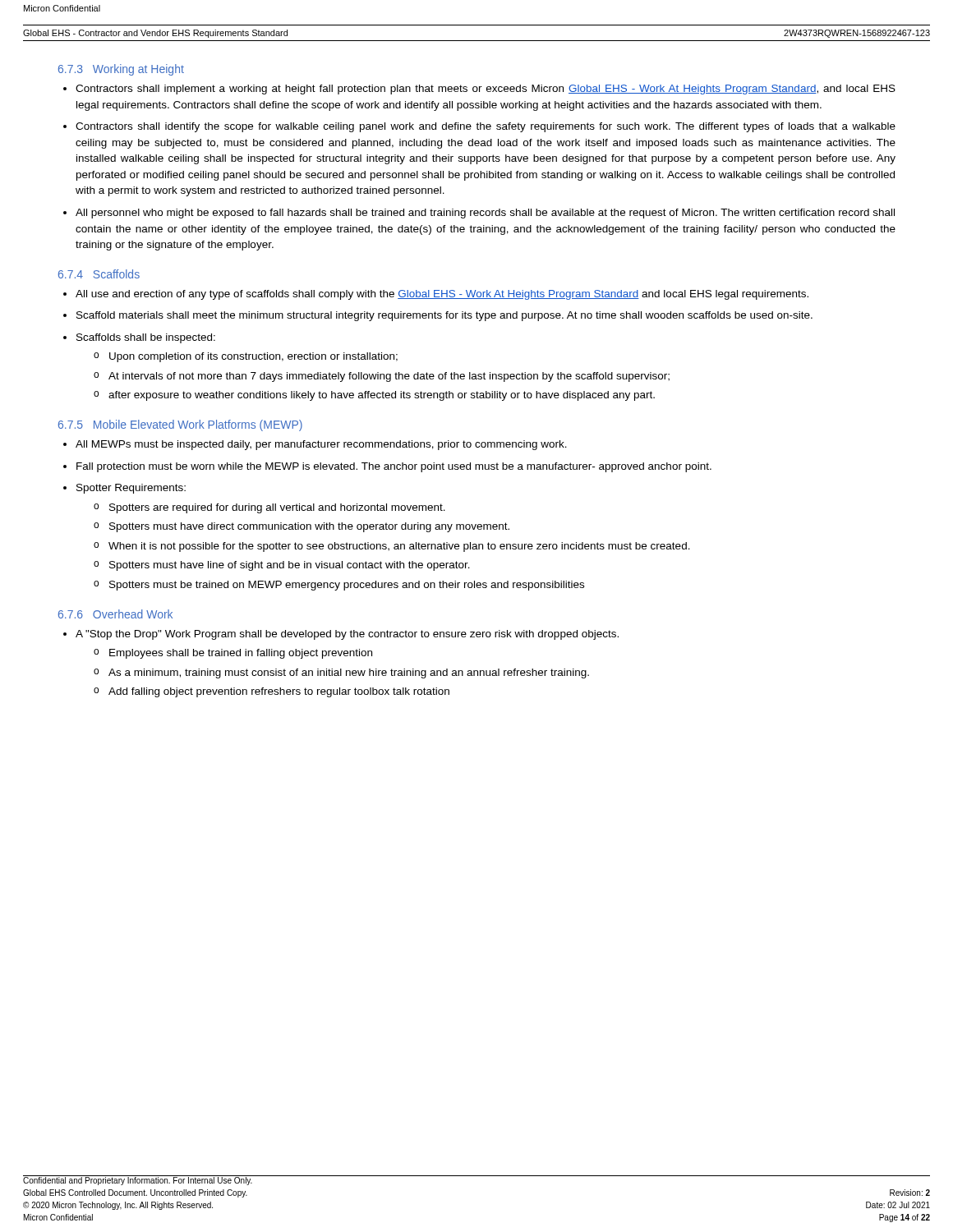Where is the passage that starts "Spotters must be"?
The image size is (953, 1232).
347,584
